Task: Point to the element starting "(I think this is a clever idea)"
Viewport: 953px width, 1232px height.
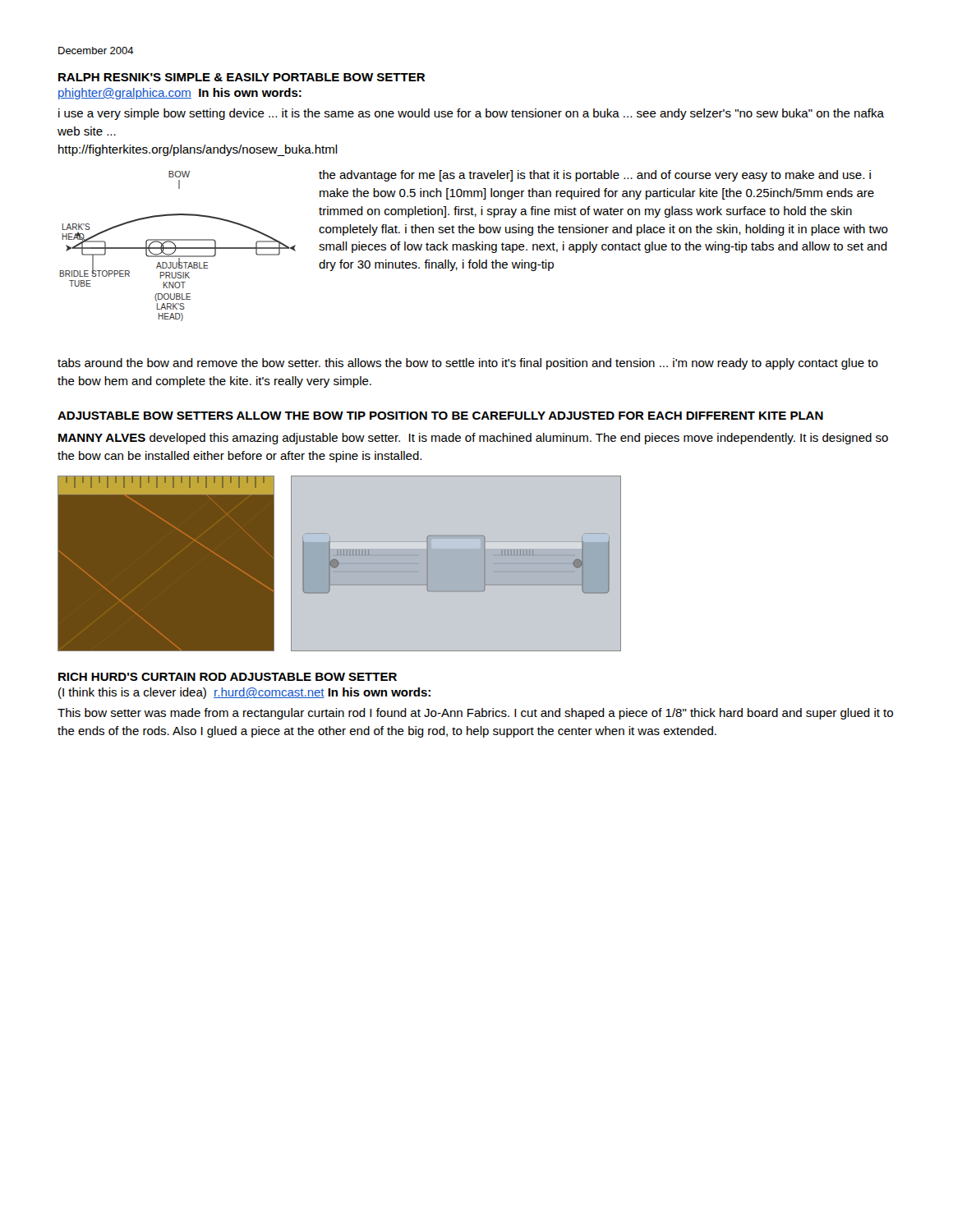Action: point(245,692)
